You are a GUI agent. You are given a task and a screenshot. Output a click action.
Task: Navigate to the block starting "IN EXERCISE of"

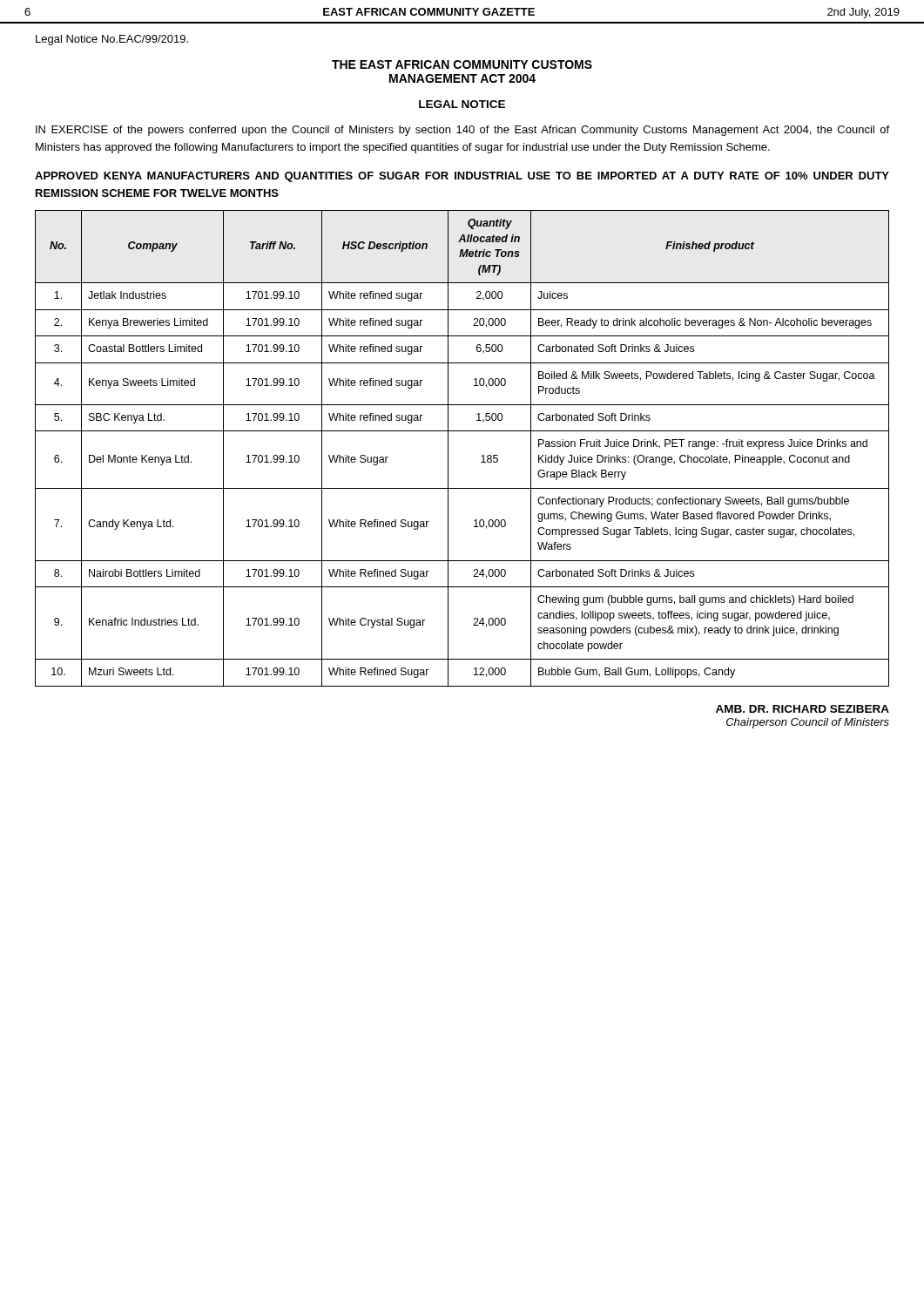point(462,138)
